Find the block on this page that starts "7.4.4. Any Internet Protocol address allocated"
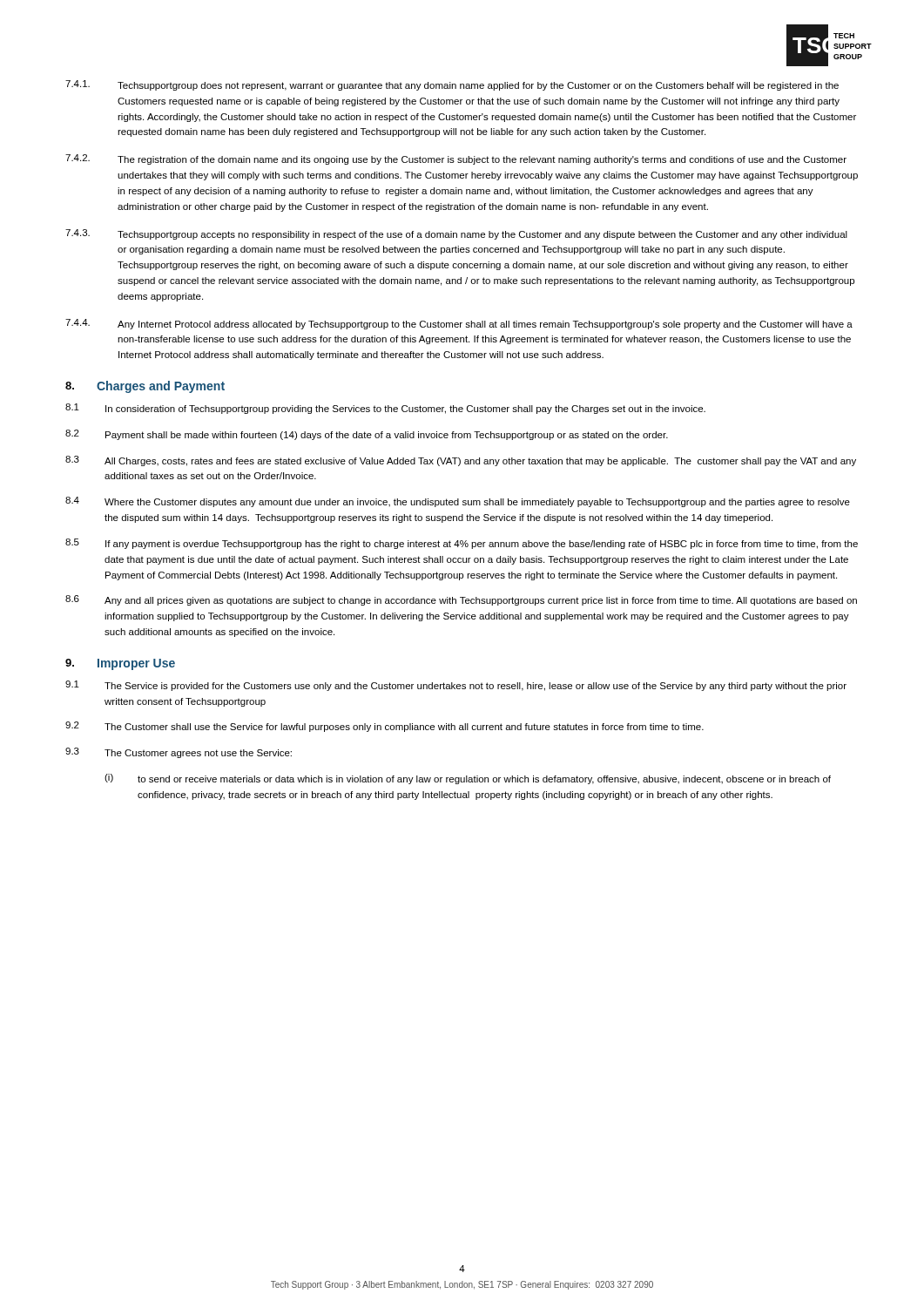The width and height of the screenshot is (924, 1307). [x=462, y=340]
